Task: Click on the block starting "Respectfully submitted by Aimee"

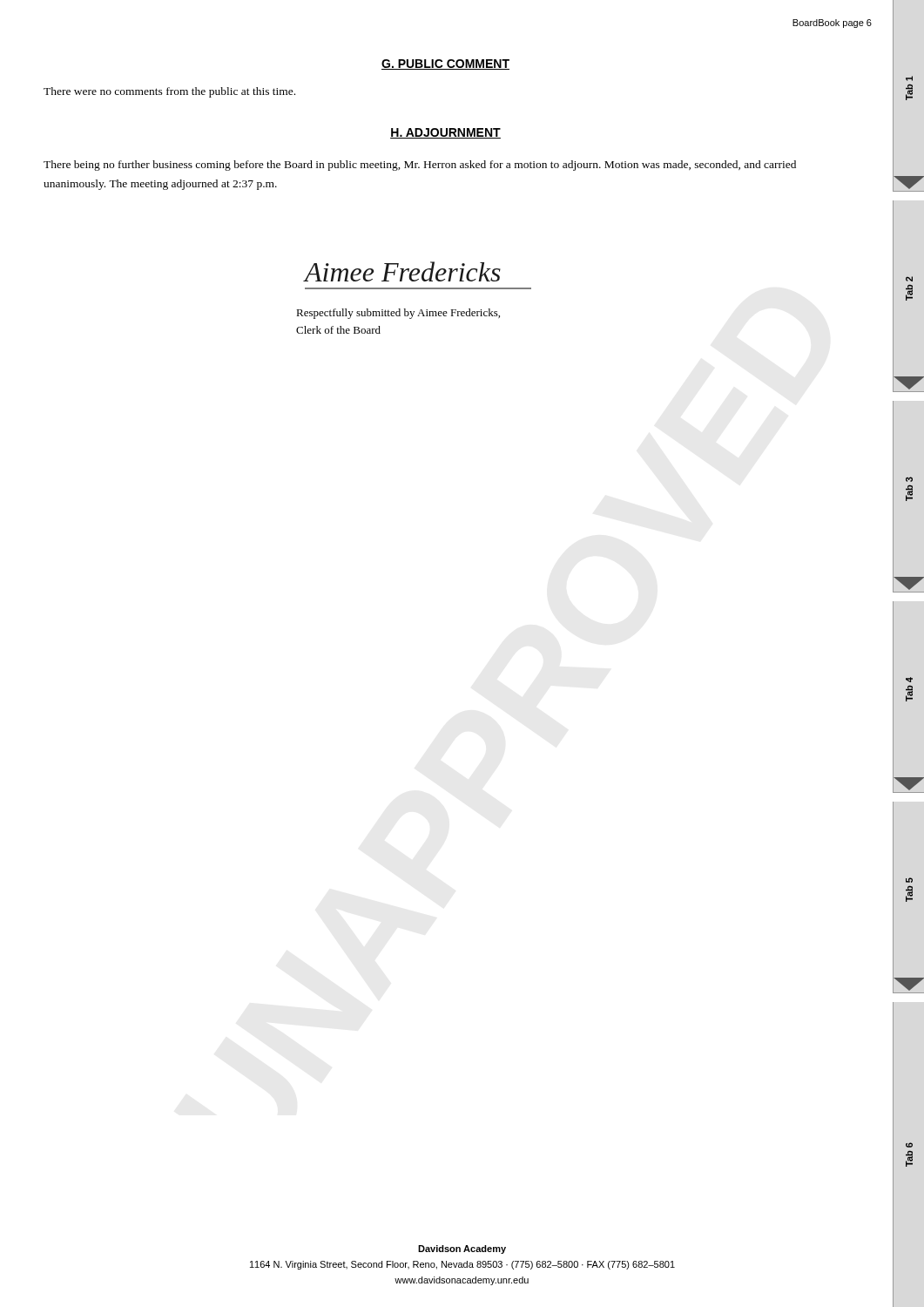Action: tap(398, 321)
